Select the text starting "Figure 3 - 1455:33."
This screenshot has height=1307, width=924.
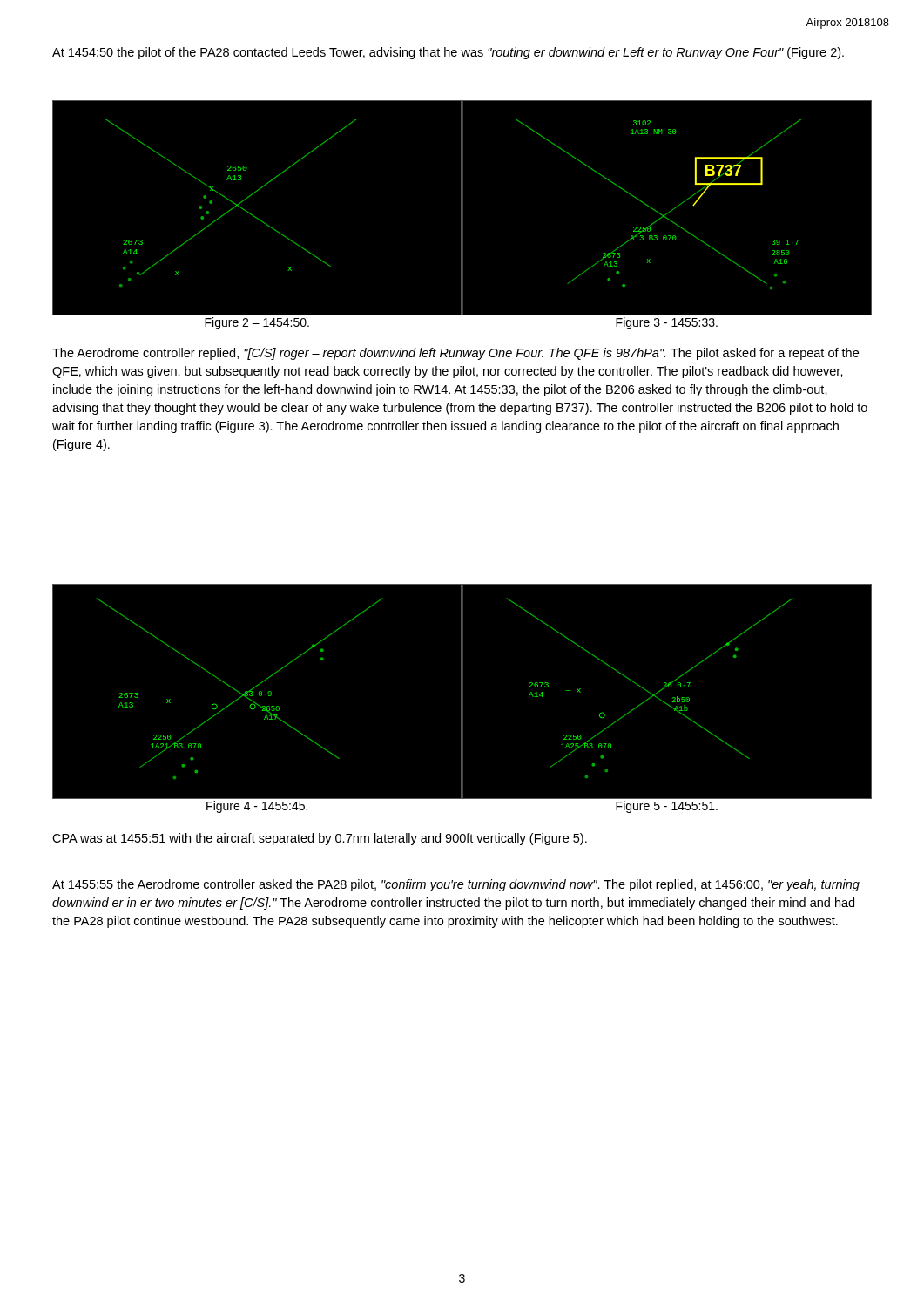[667, 322]
